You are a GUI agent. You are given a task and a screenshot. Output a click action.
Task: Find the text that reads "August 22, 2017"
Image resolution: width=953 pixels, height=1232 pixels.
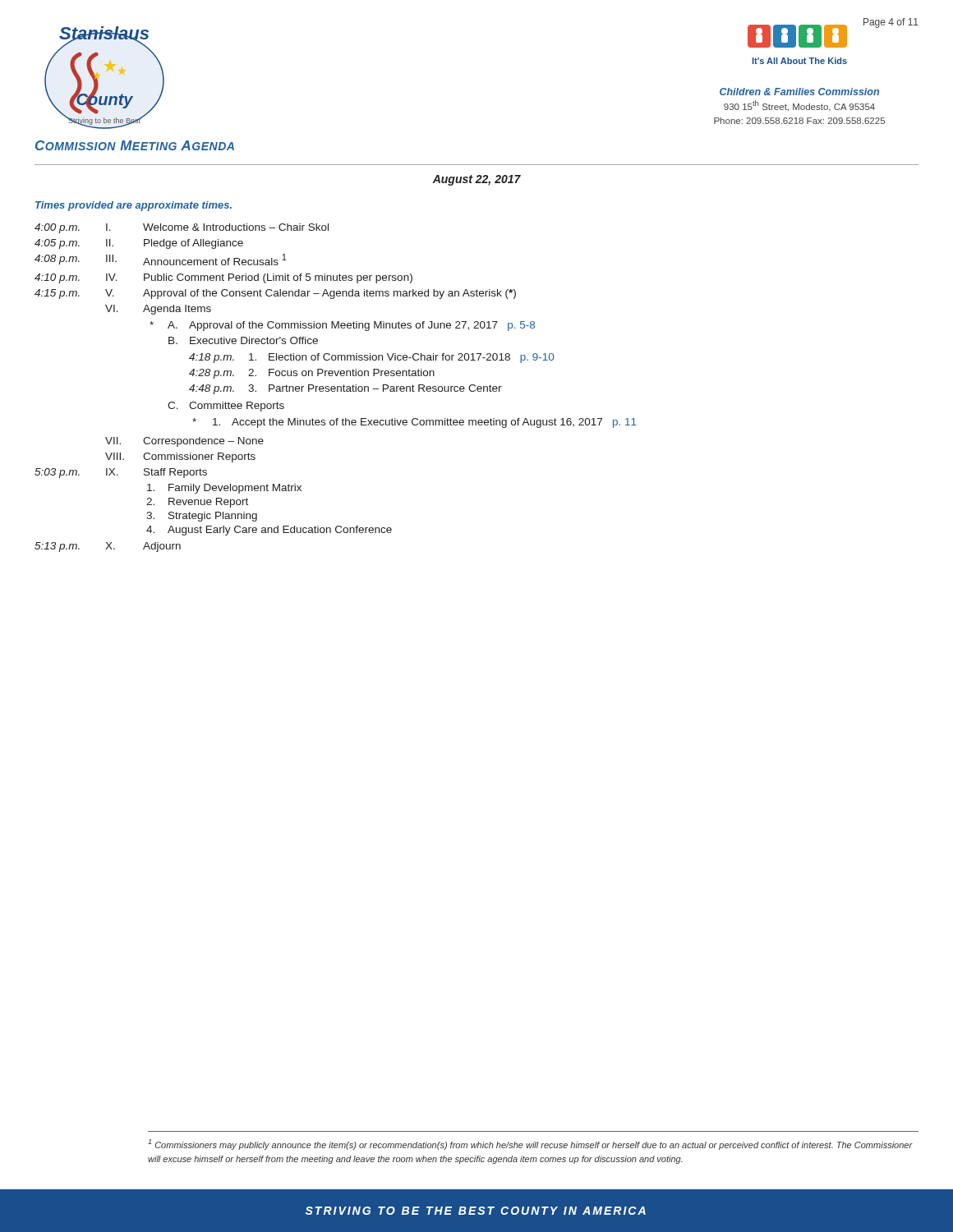(x=476, y=179)
